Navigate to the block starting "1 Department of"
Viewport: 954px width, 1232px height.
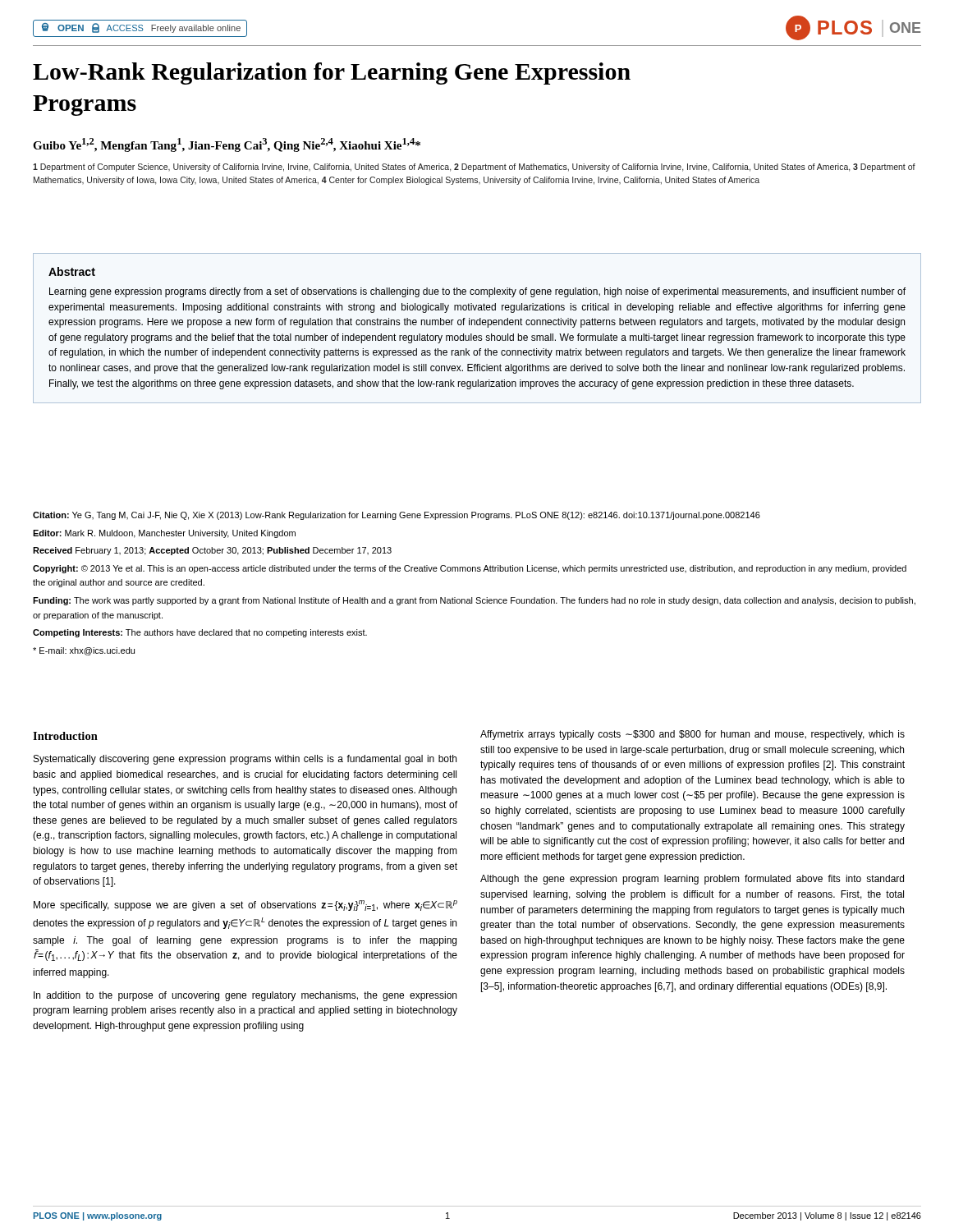(x=474, y=173)
